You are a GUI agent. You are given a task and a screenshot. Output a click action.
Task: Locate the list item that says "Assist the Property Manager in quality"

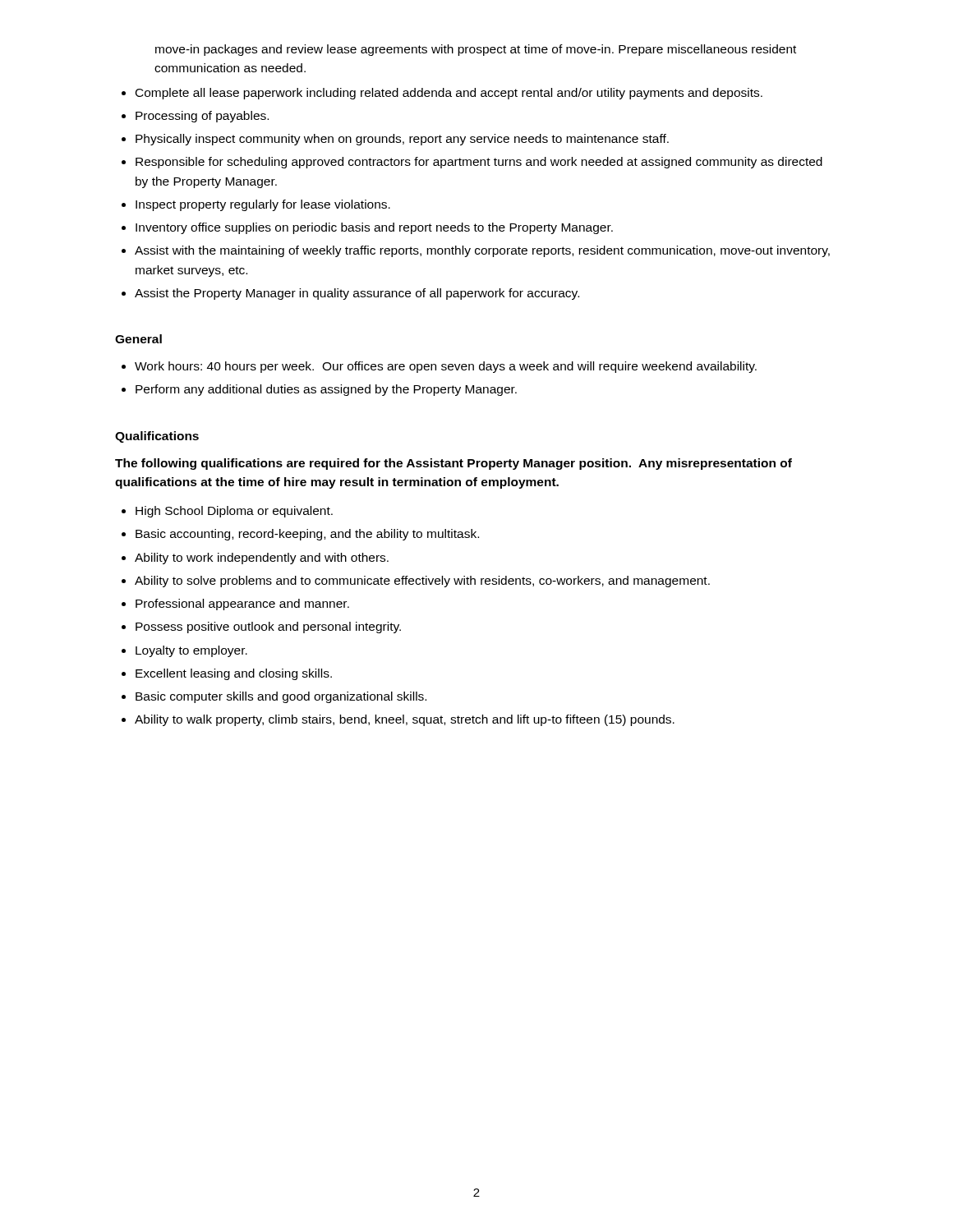pyautogui.click(x=486, y=293)
